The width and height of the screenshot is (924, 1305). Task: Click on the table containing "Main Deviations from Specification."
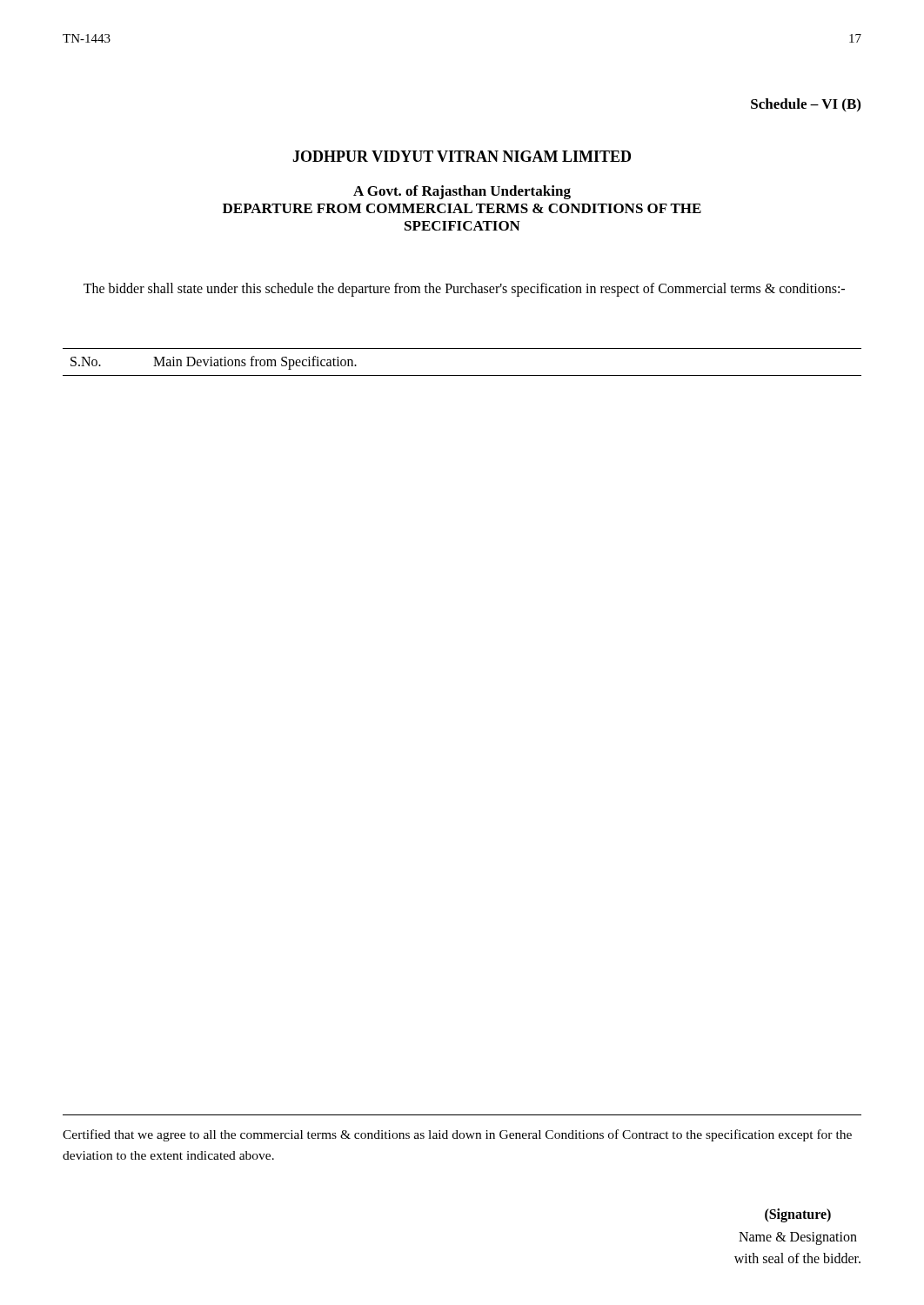tap(462, 362)
